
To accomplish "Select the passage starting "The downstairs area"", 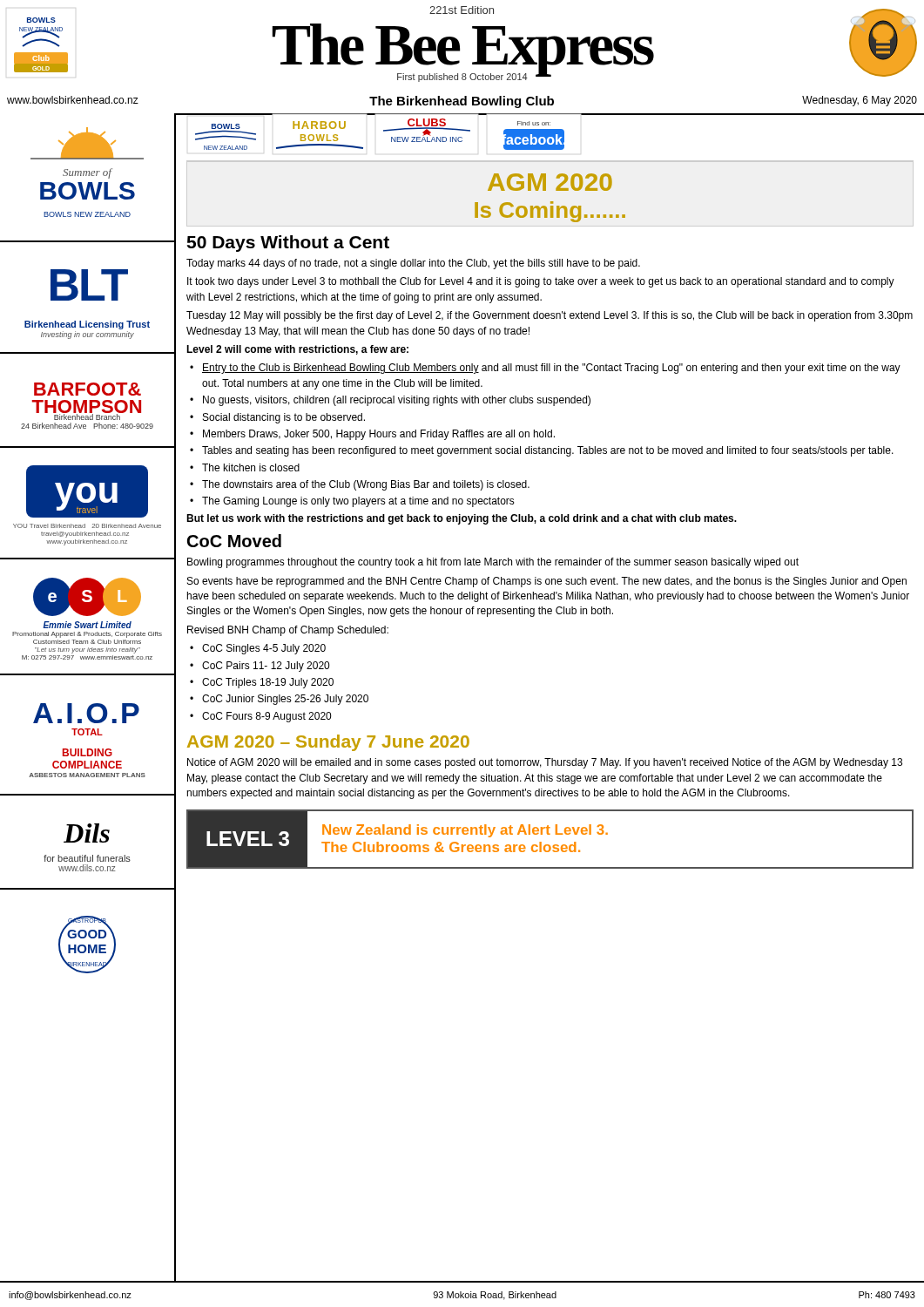I will (x=366, y=485).
